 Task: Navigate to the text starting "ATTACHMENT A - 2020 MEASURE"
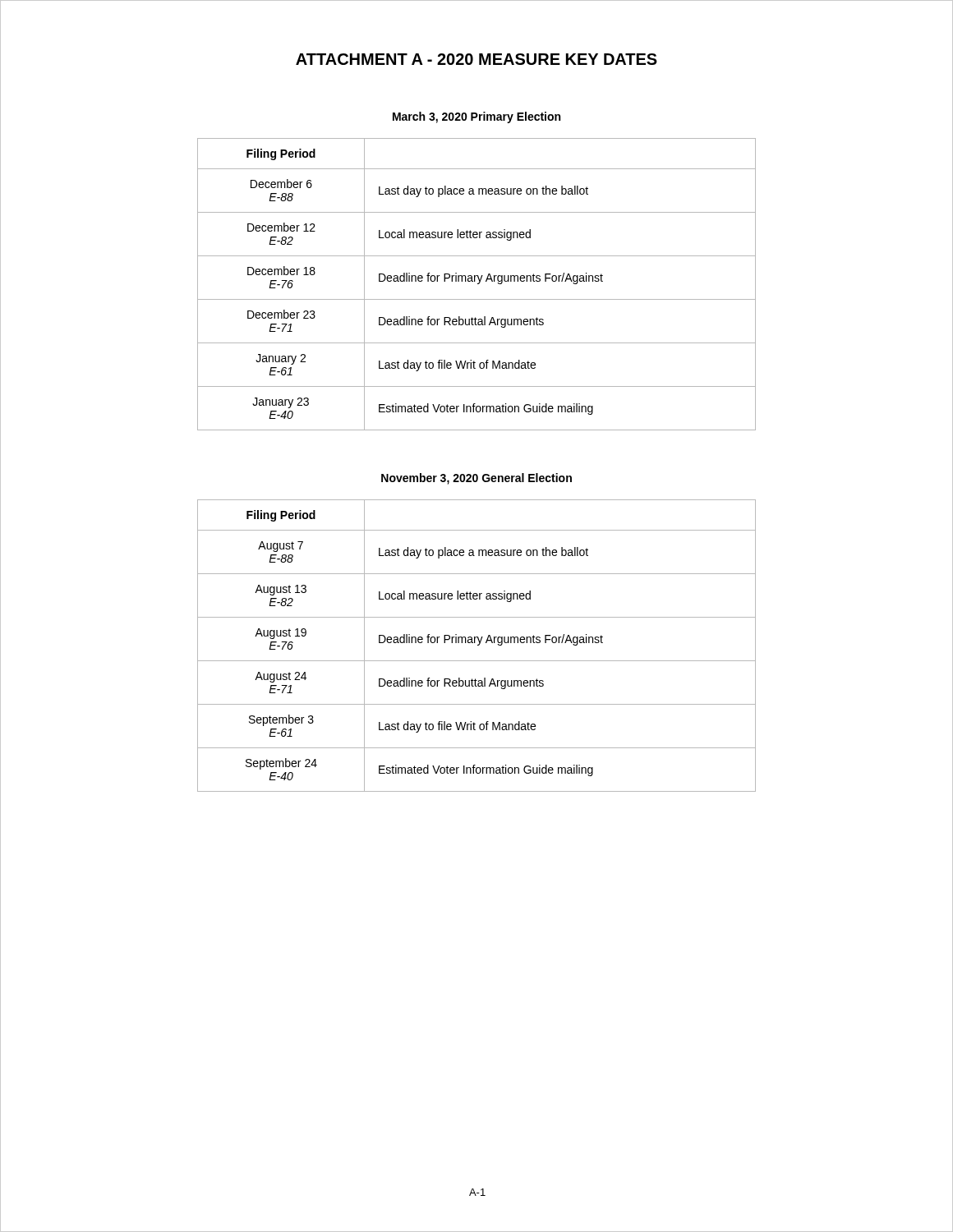pos(476,59)
